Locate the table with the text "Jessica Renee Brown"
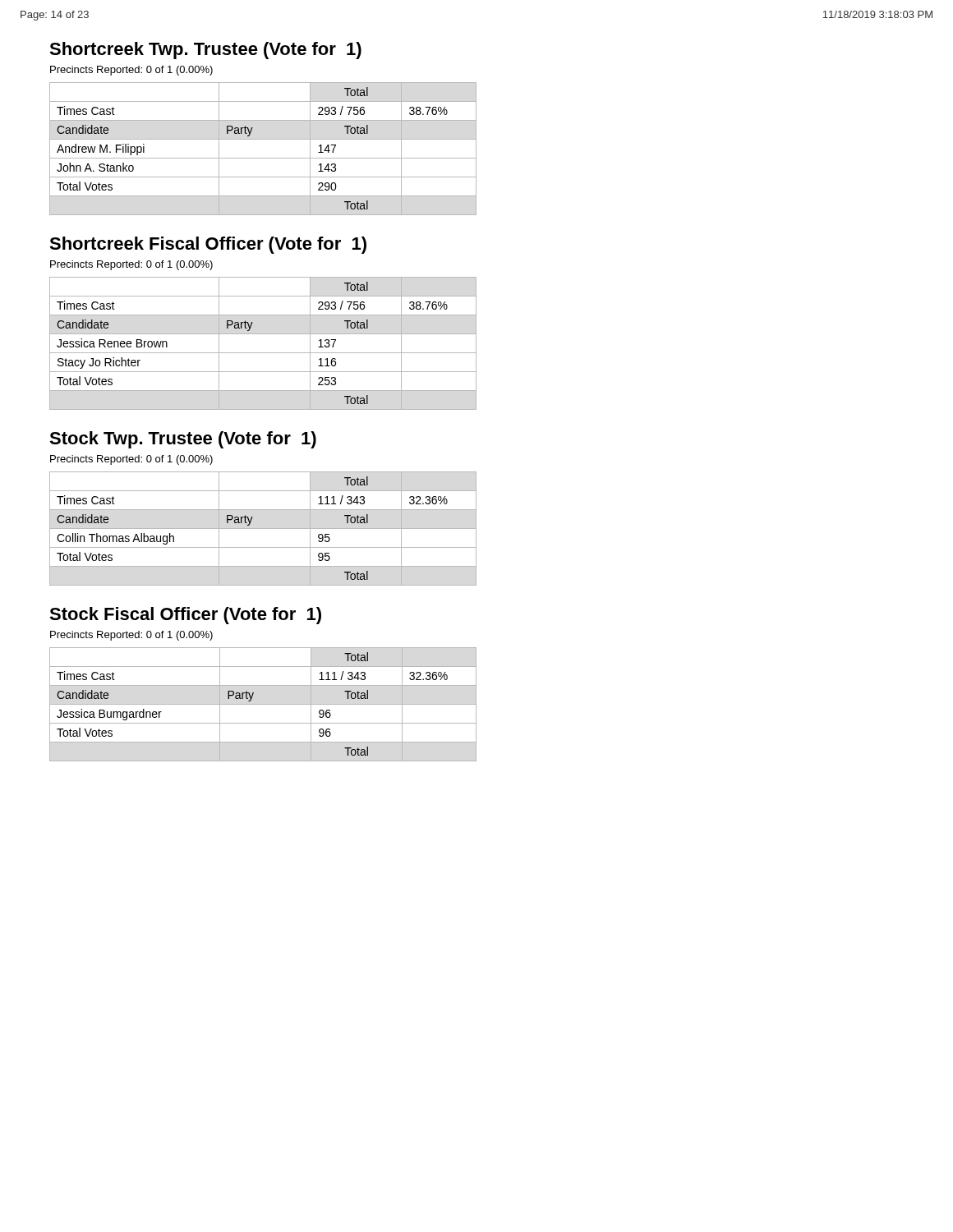This screenshot has width=953, height=1232. (476, 343)
